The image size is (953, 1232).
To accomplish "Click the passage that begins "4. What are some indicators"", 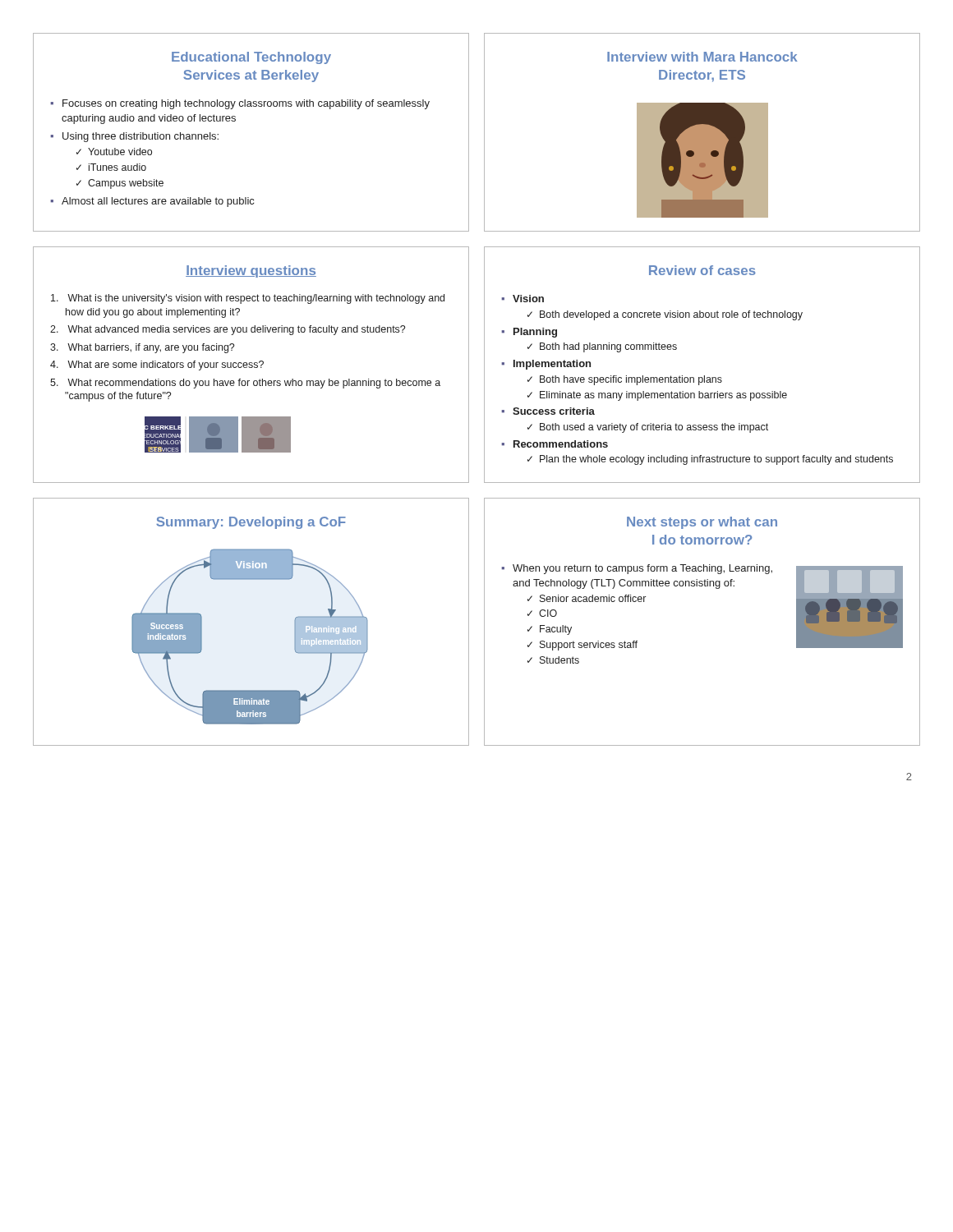I will (157, 365).
